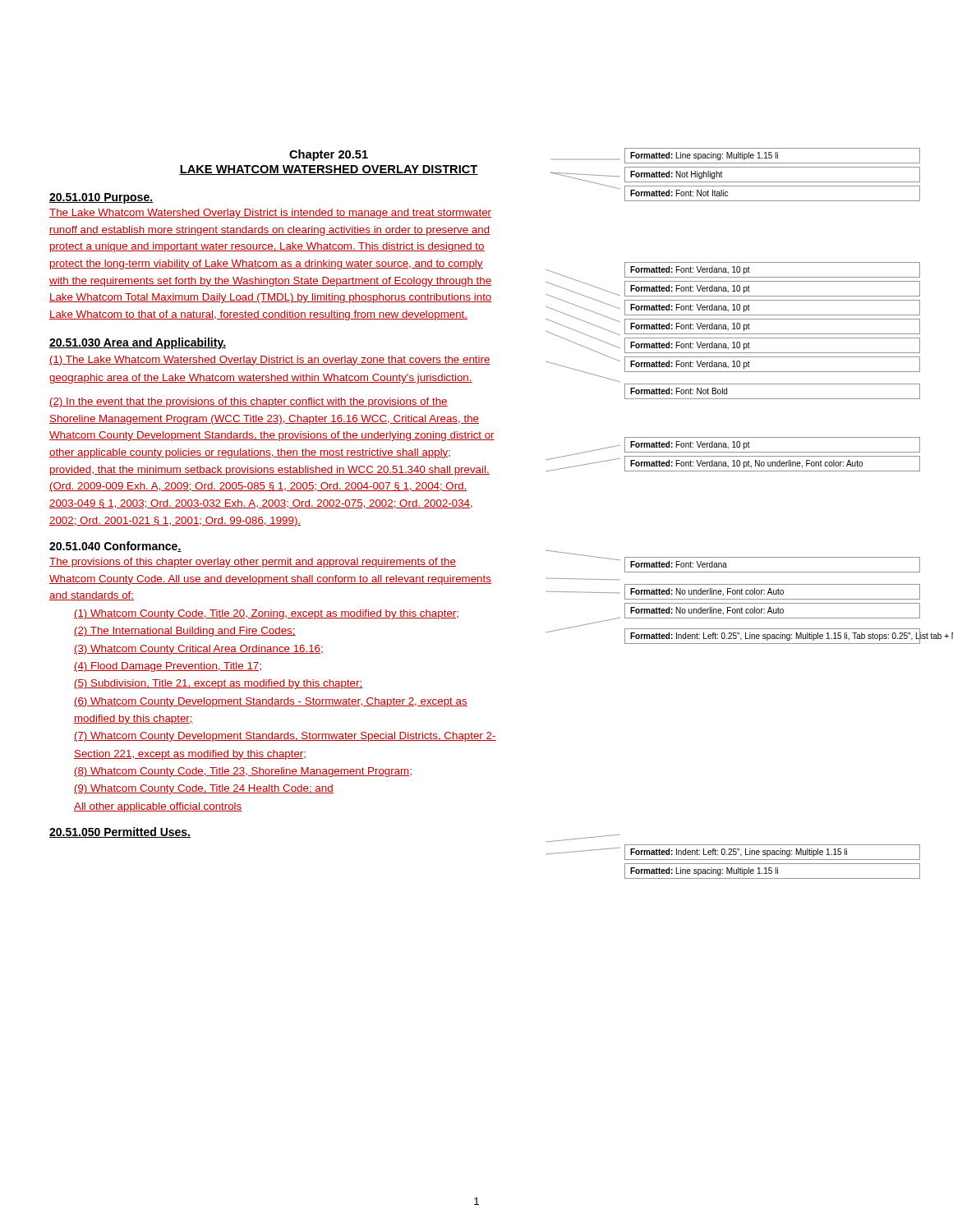
Task: Select the text block with the text "The provisions of this chapter"
Action: pos(329,579)
